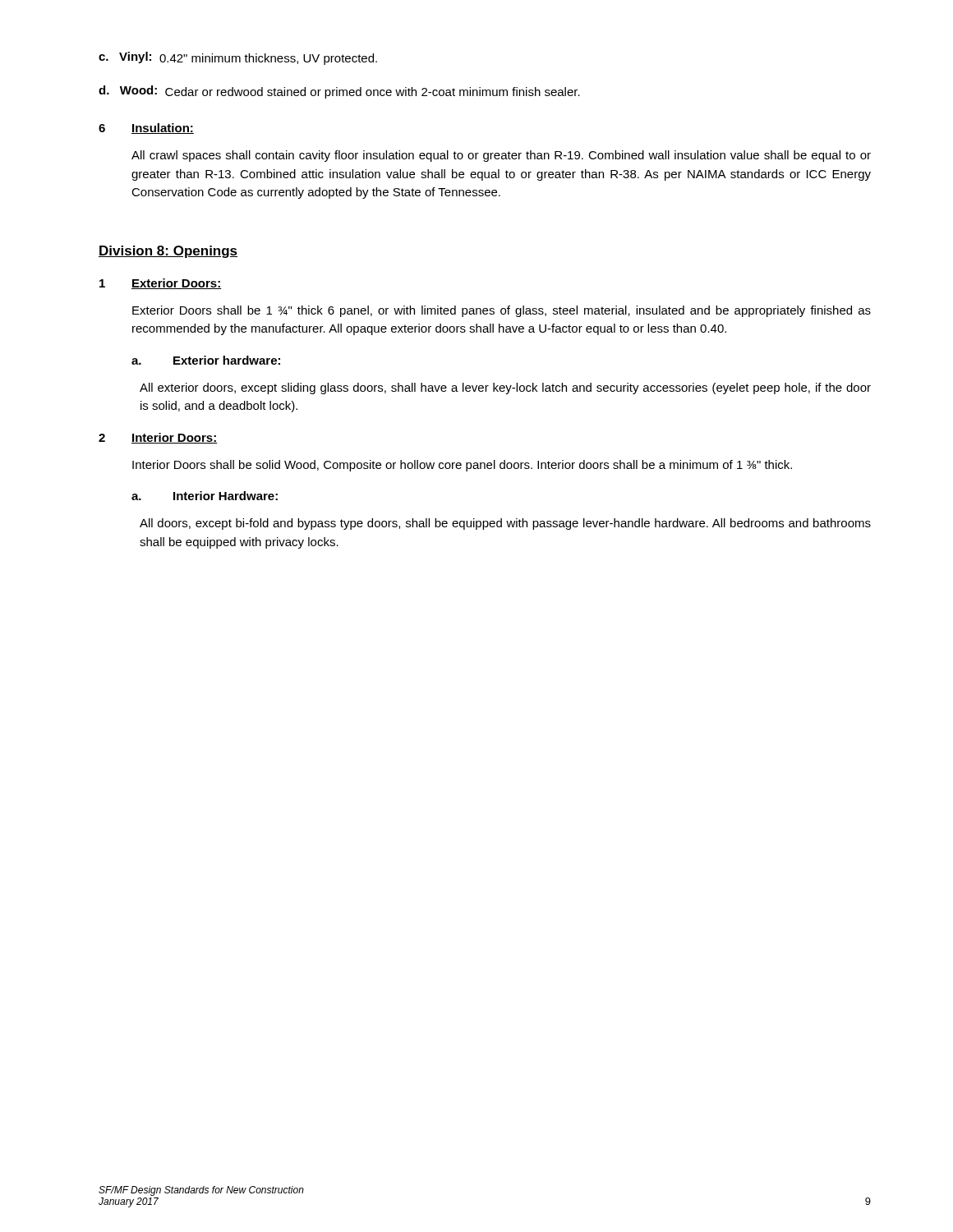Click on the text block that reads "Exterior Doors shall be 1 ¾""
953x1232 pixels.
point(501,319)
